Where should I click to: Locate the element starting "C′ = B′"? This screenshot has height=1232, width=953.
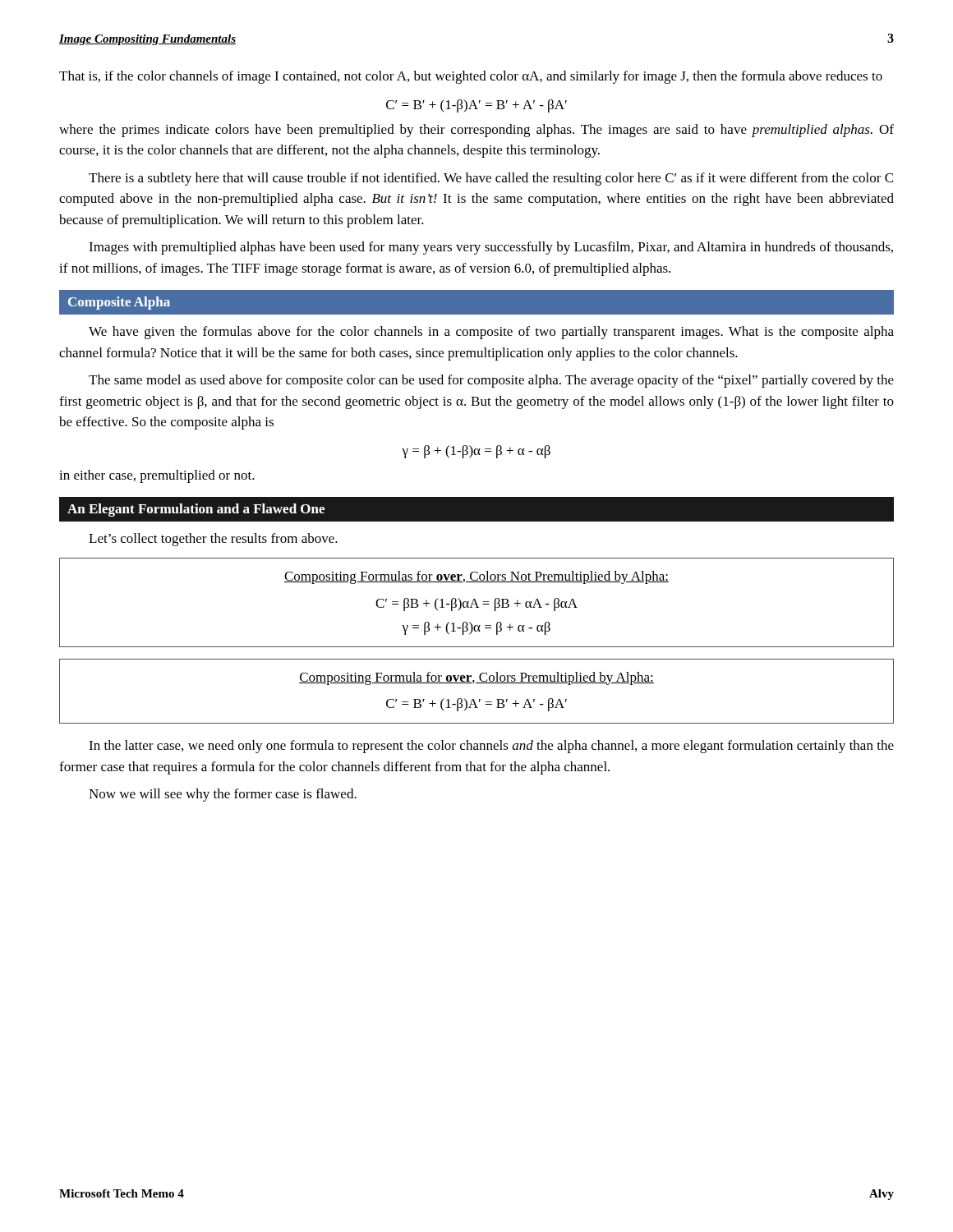[476, 104]
